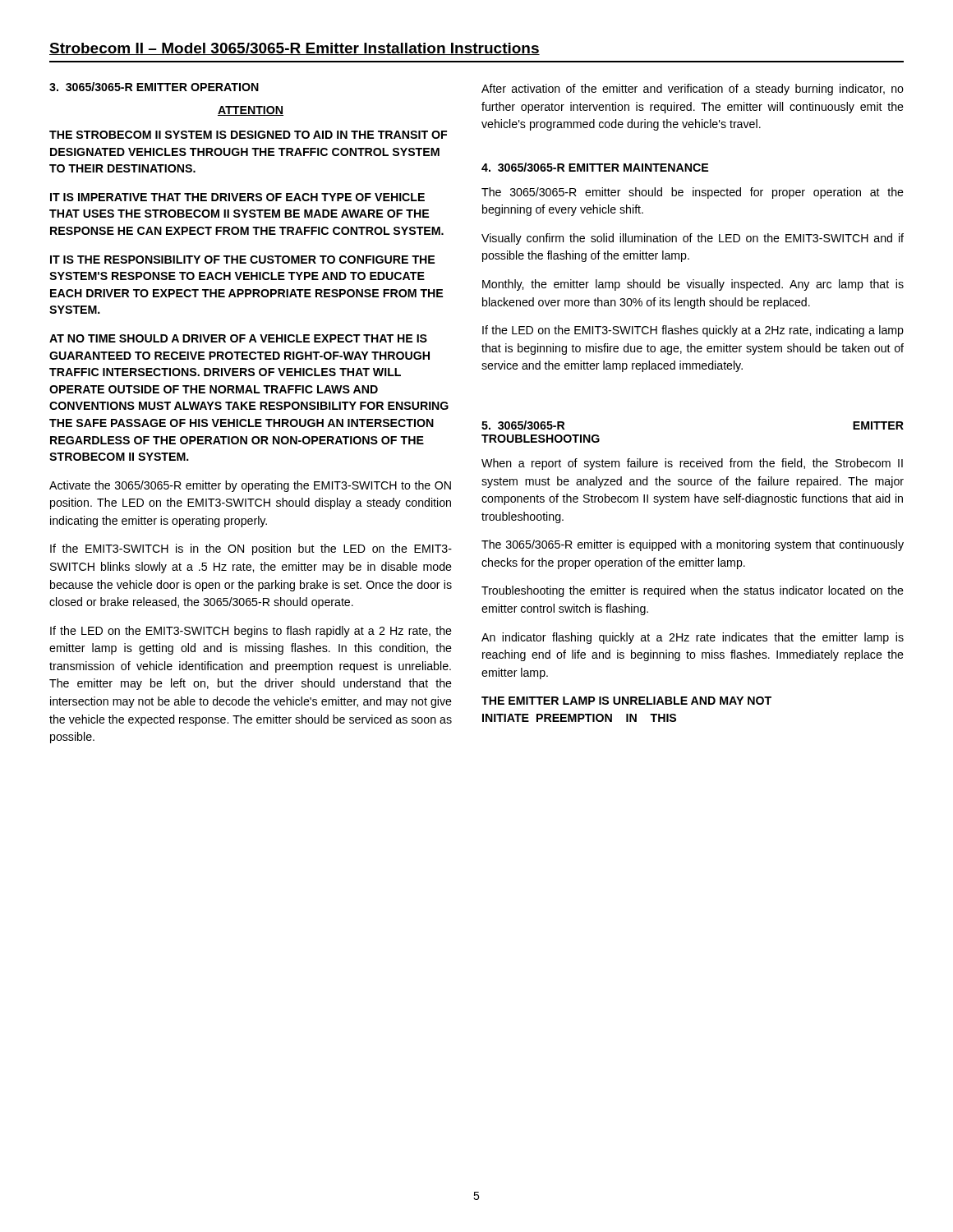
Task: Locate the text block containing "AT NO TIME SHOULD A DRIVER"
Action: [249, 398]
